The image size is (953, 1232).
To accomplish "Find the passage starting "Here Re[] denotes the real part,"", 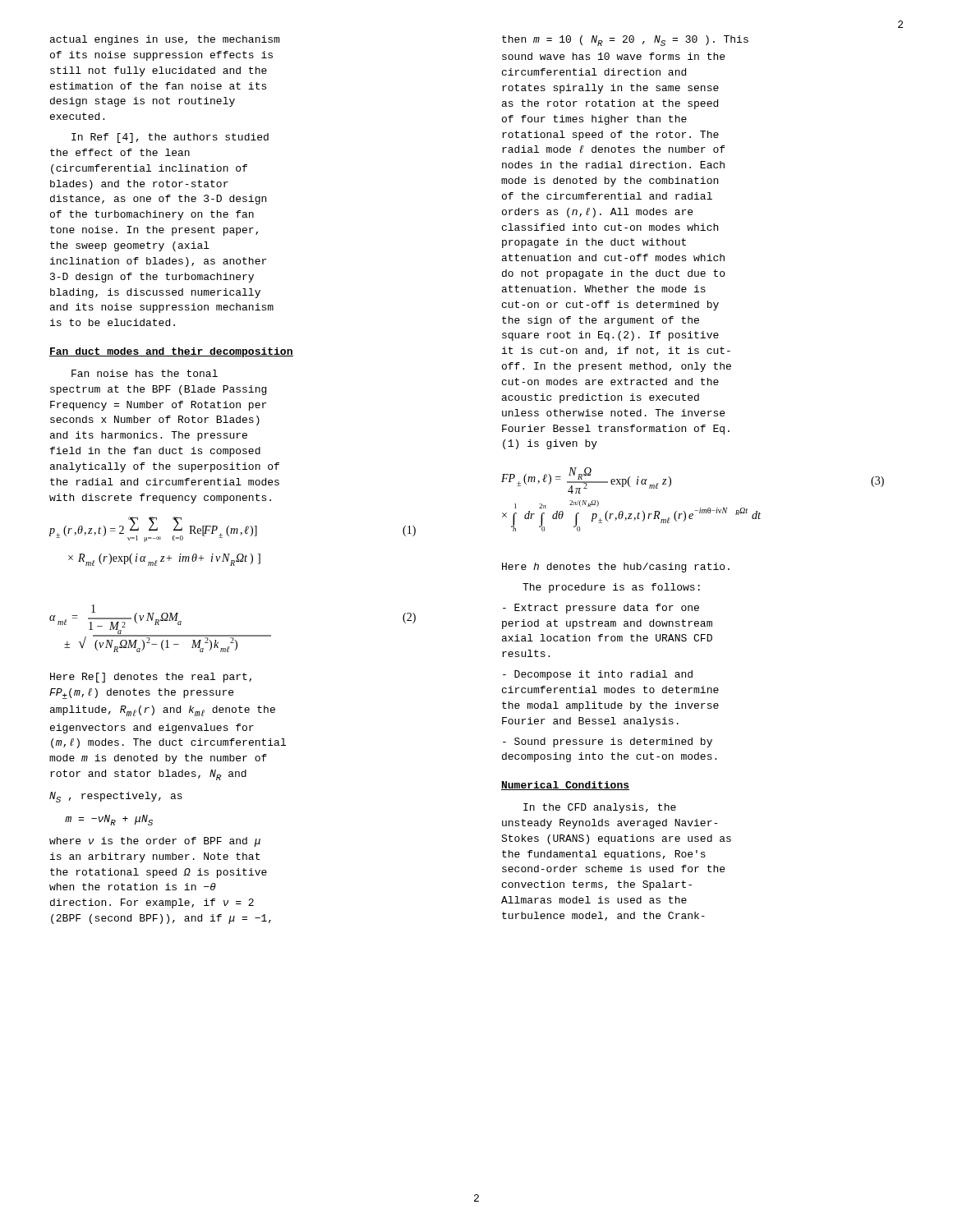I will tap(151, 678).
